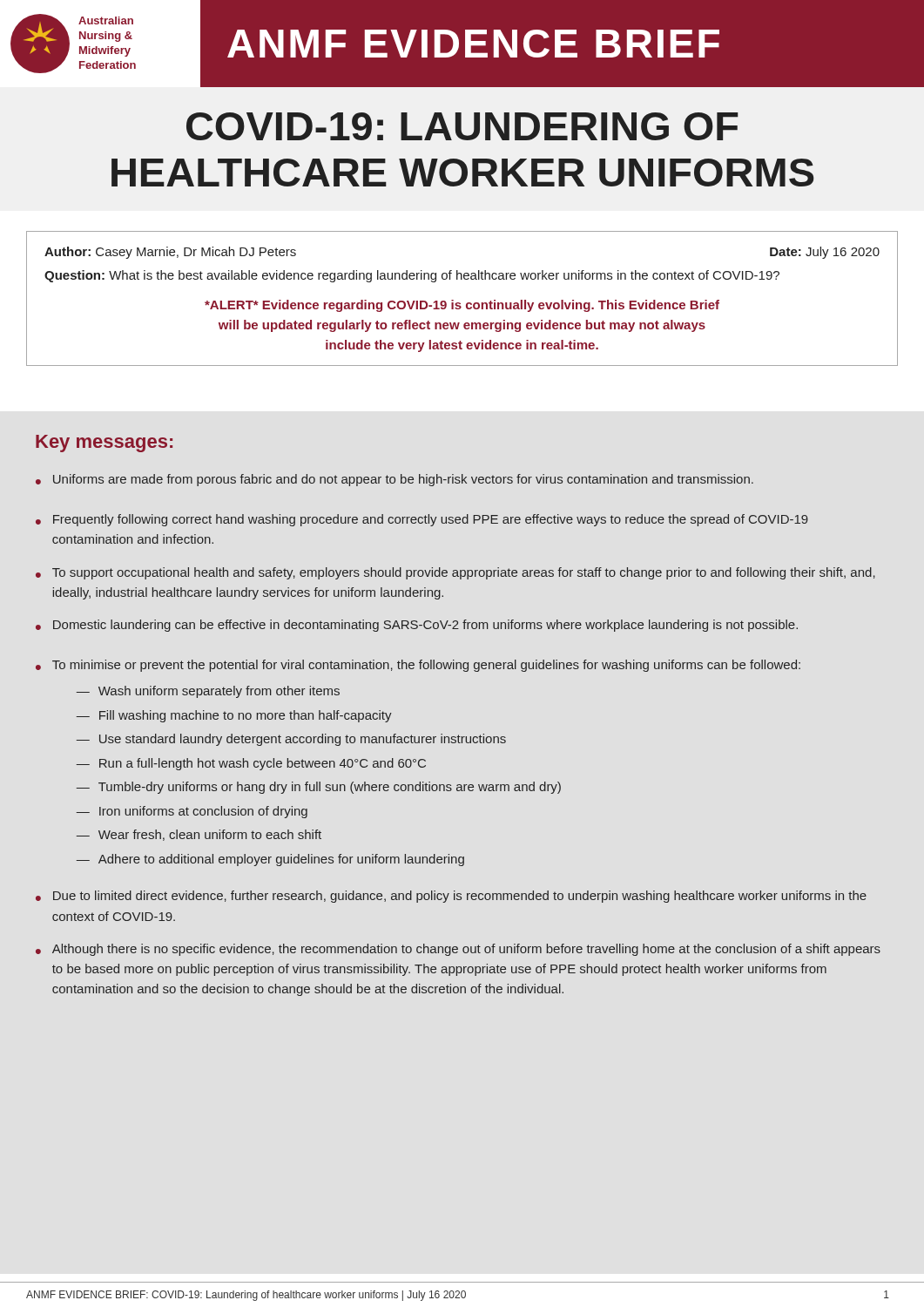Find the block on this page that starts "• Although there is no specific evidence, the"
Viewport: 924px width, 1307px height.
[x=462, y=969]
